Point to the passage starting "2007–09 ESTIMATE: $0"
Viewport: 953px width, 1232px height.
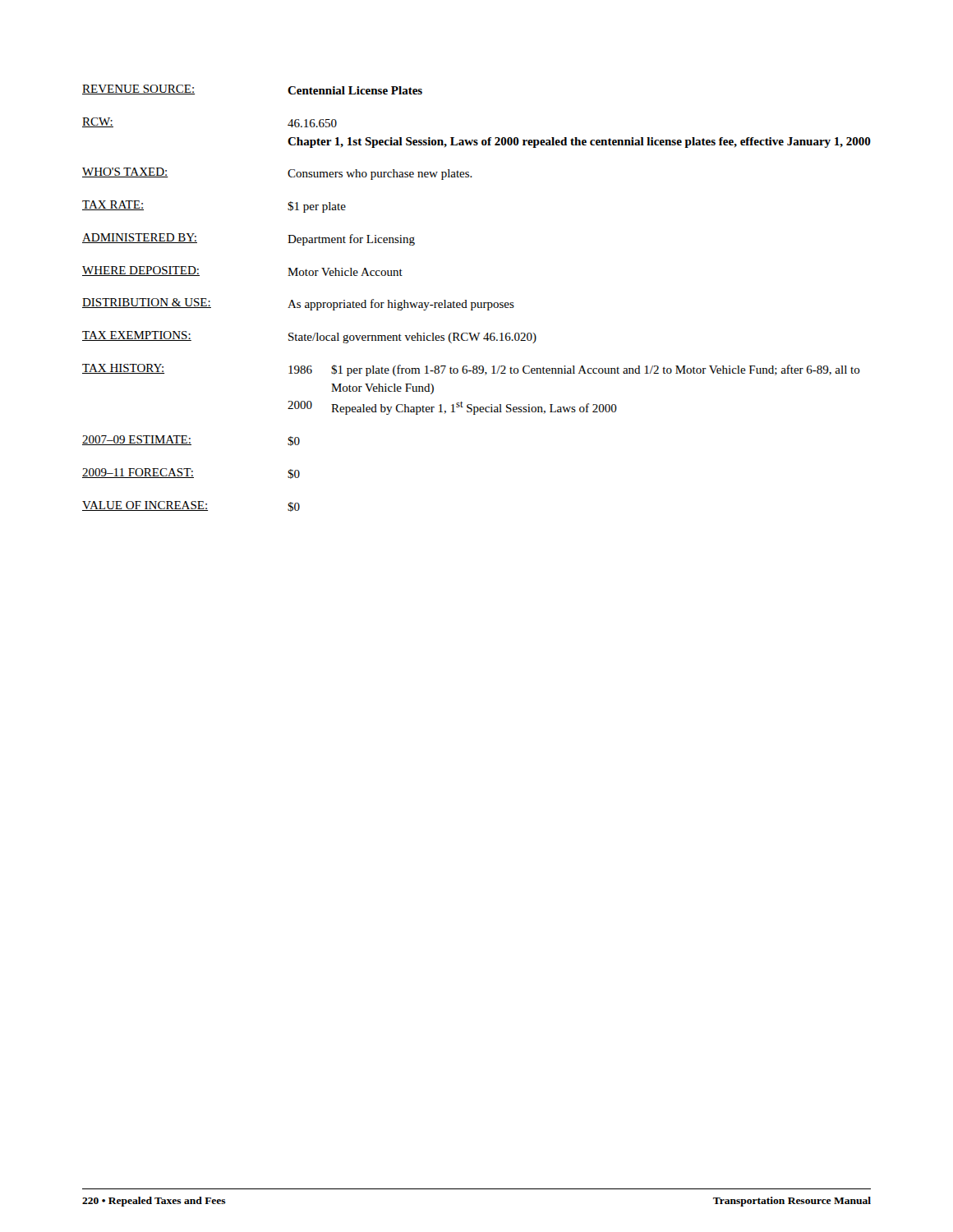pyautogui.click(x=191, y=441)
